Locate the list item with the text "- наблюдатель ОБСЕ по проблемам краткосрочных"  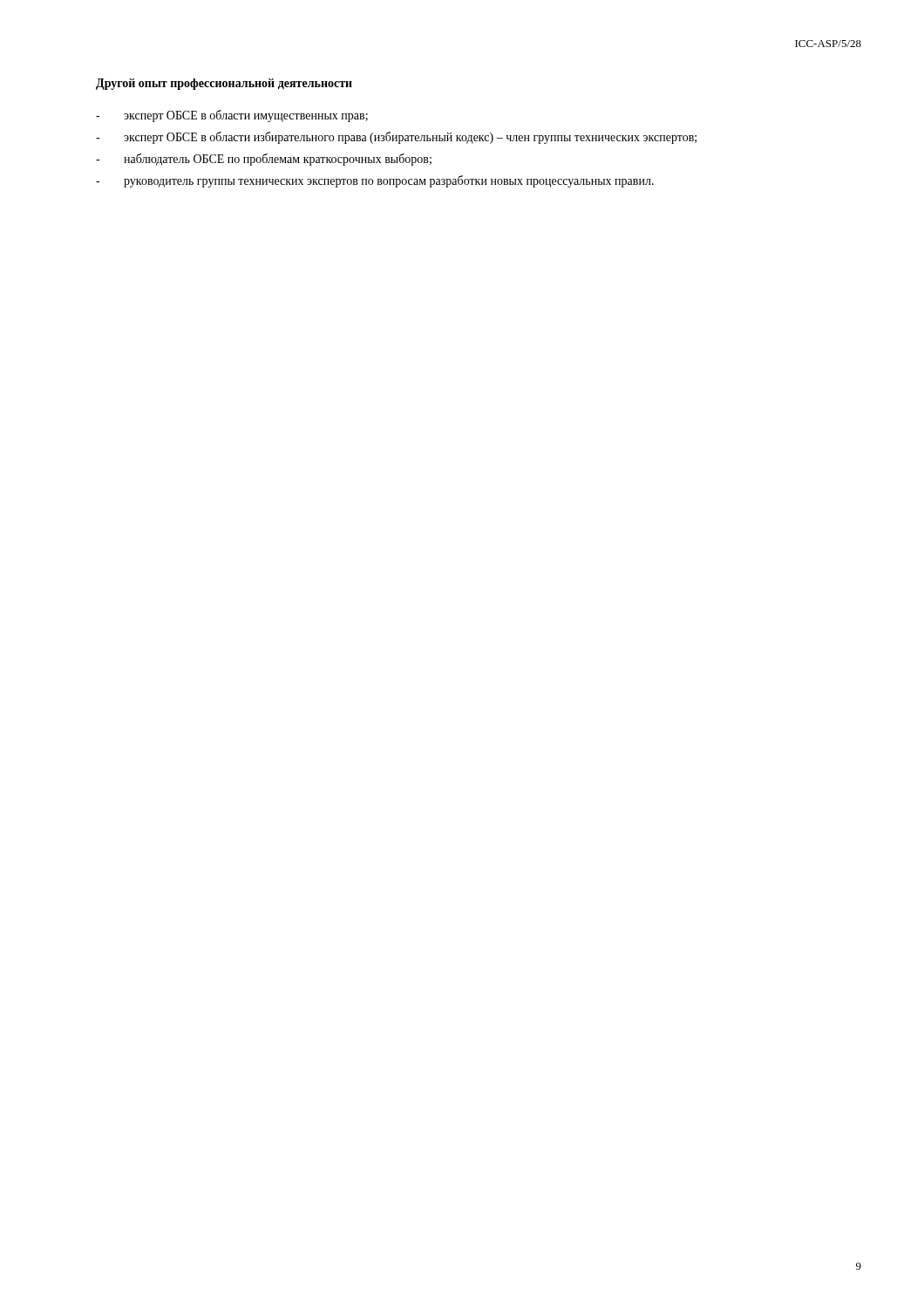pos(264,160)
